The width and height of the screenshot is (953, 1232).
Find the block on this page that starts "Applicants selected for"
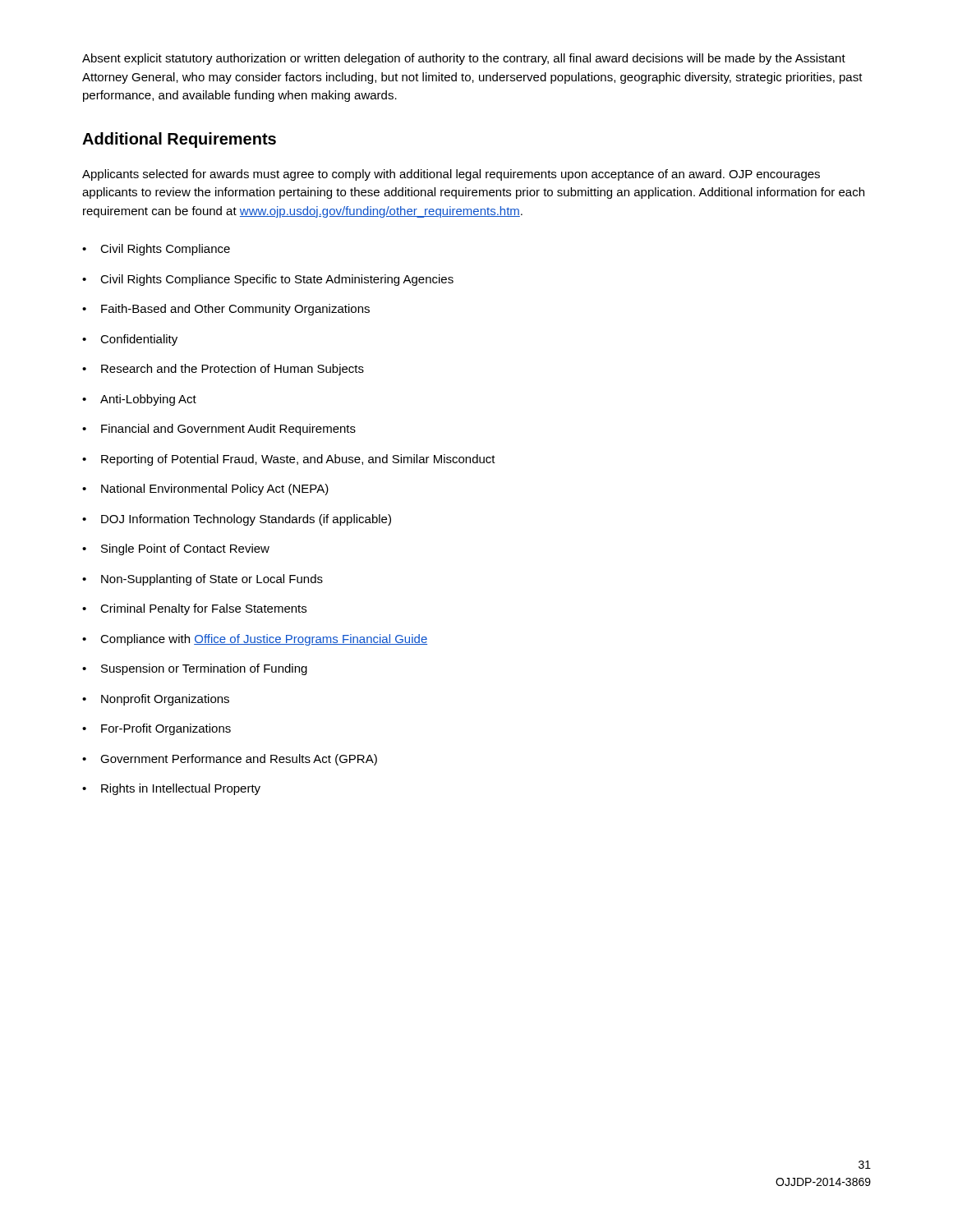(474, 192)
